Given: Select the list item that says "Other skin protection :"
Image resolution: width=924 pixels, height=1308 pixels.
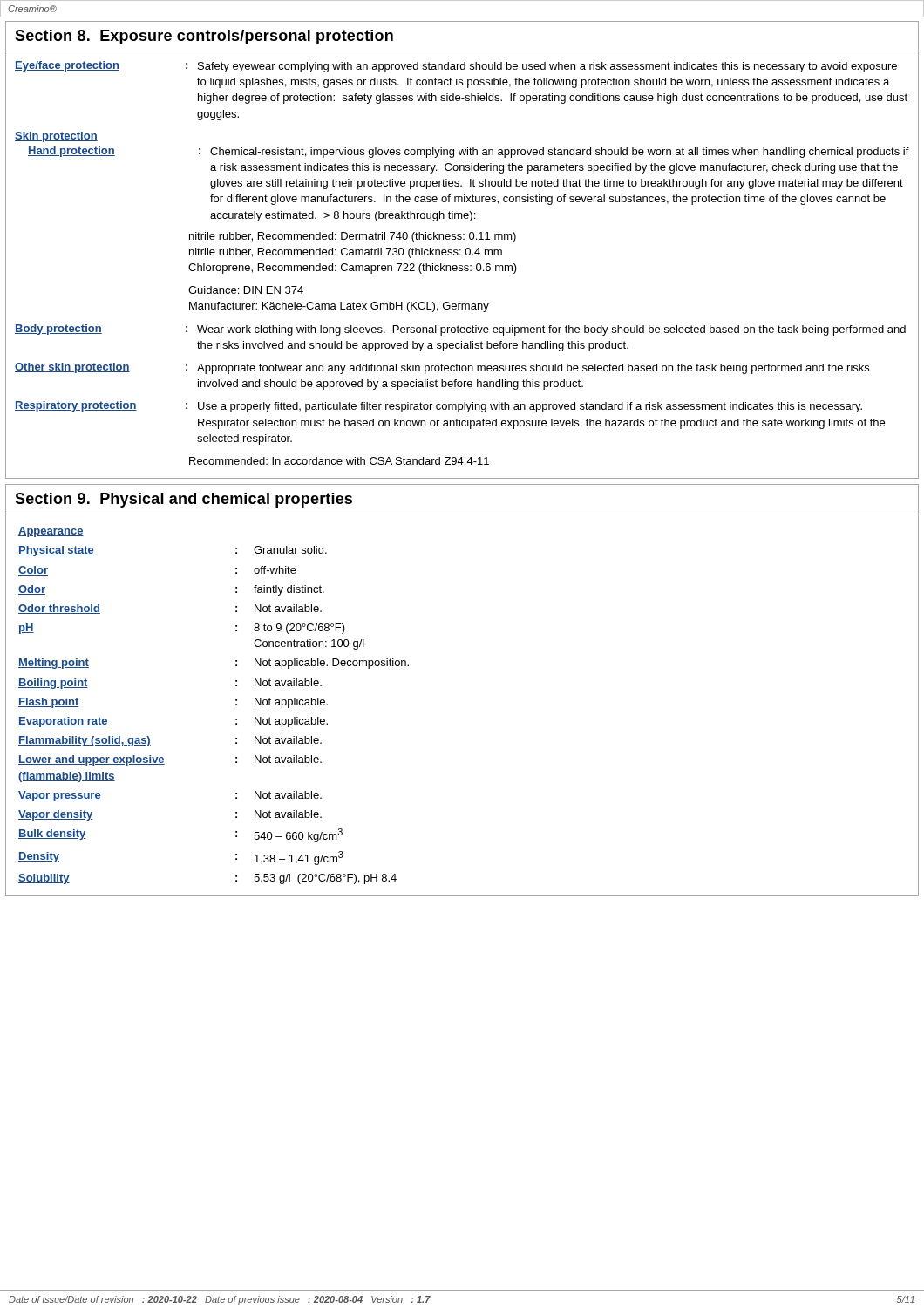Looking at the screenshot, I should click(462, 376).
